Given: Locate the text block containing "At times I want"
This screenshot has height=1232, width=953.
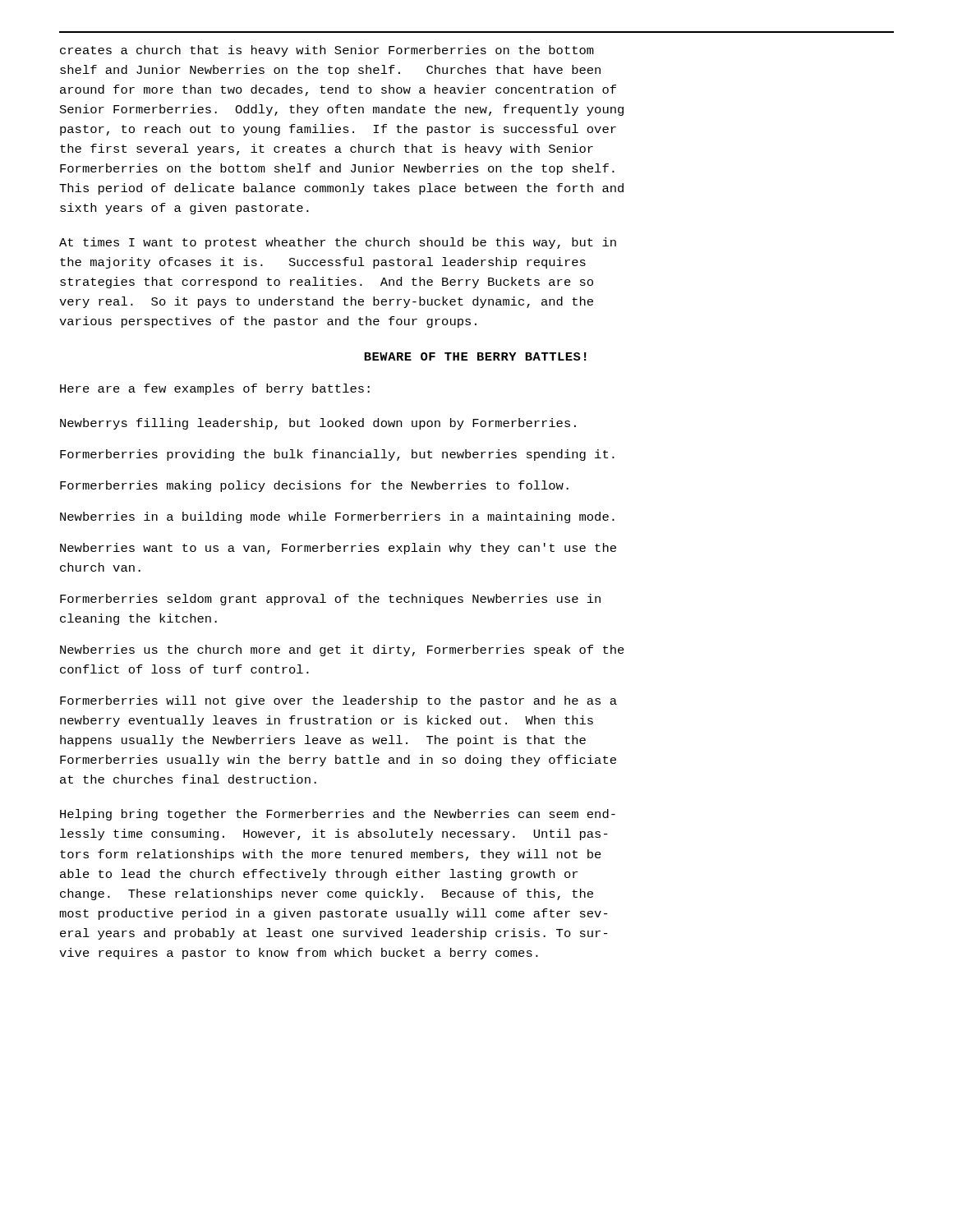Looking at the screenshot, I should coord(338,283).
